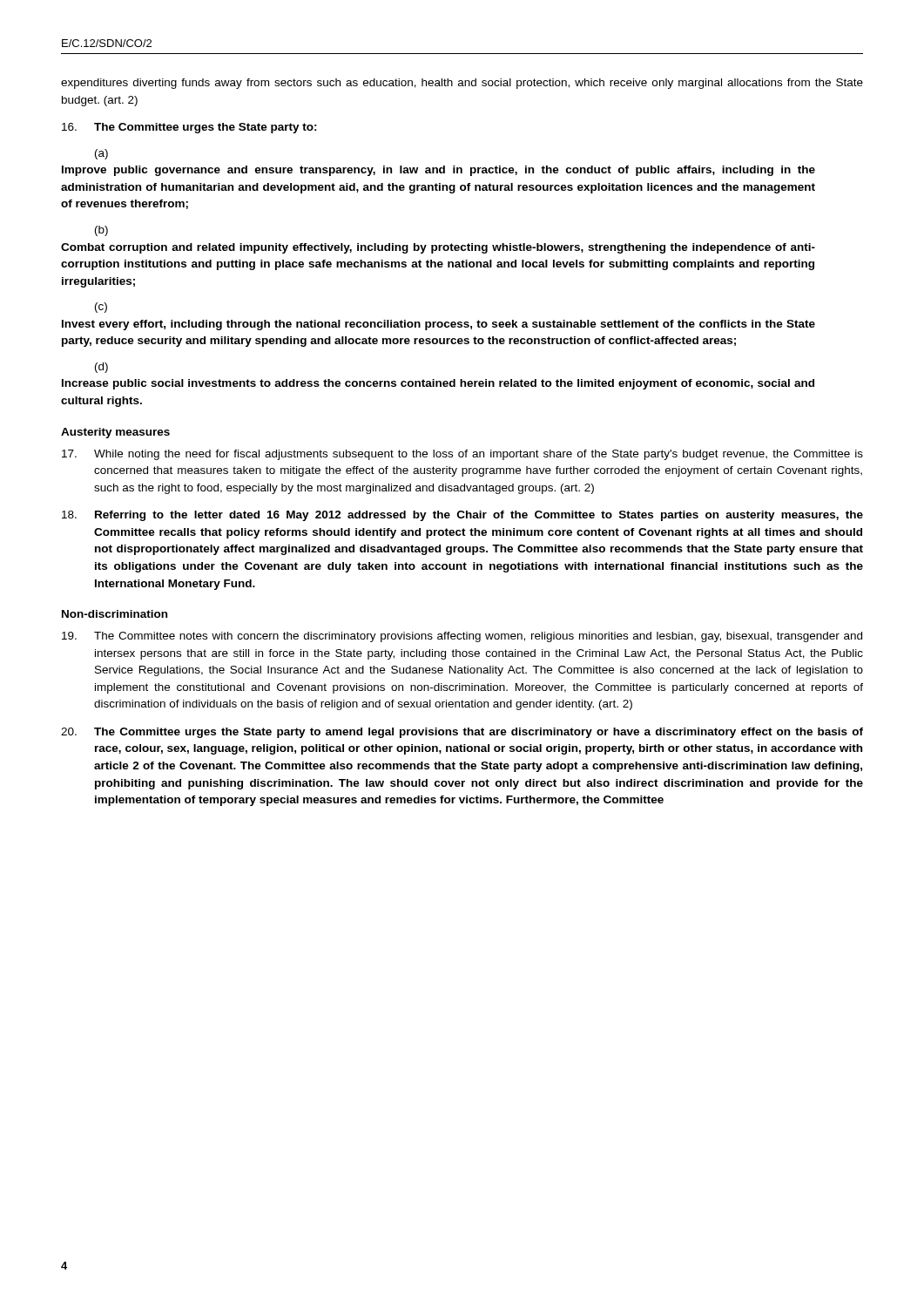The image size is (924, 1307).
Task: Locate the text block containing "(a)Improve public governance and"
Action: [438, 178]
